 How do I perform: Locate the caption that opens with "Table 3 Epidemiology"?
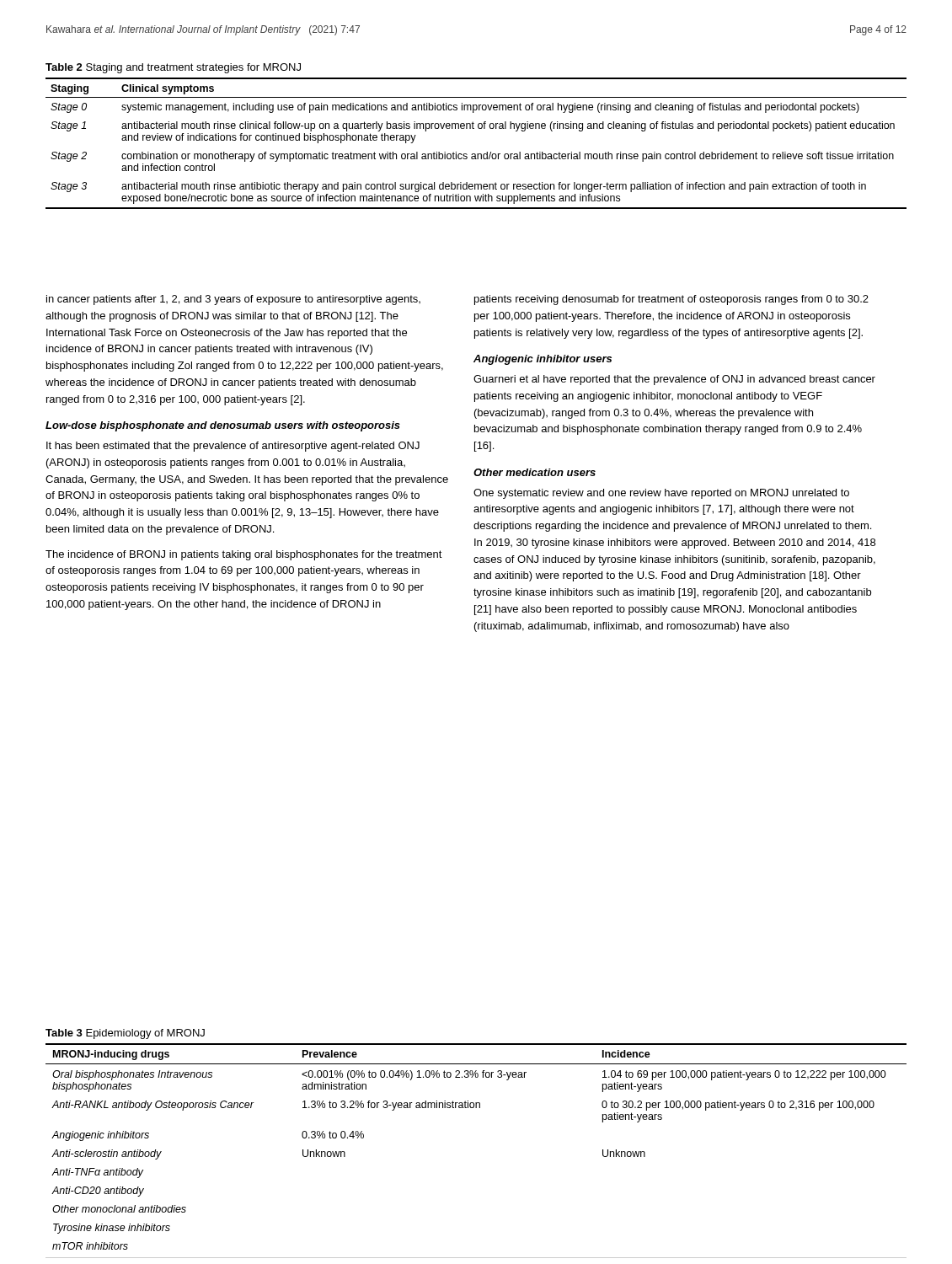tap(125, 1033)
